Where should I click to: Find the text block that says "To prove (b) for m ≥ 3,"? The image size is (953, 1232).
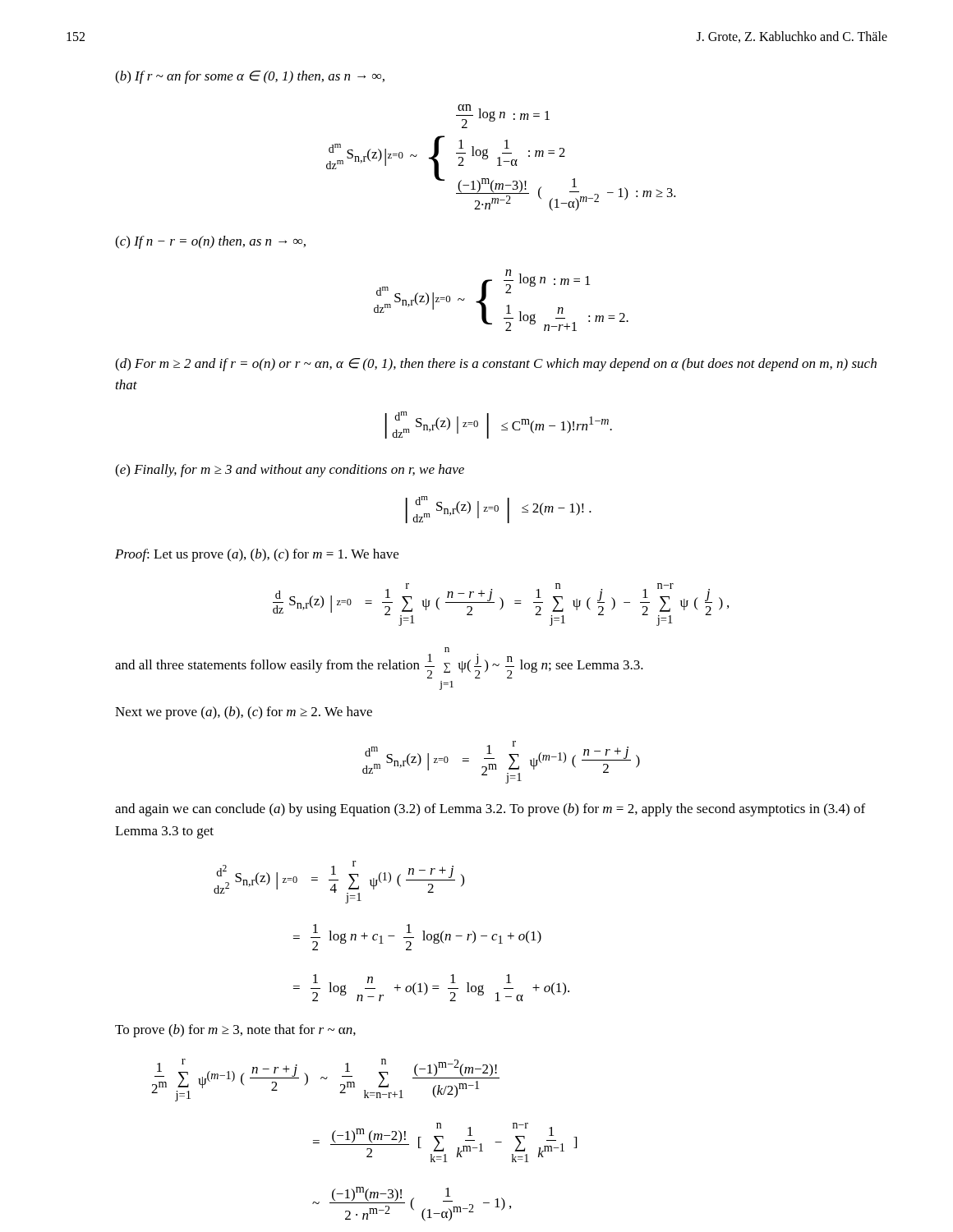pyautogui.click(x=236, y=1030)
